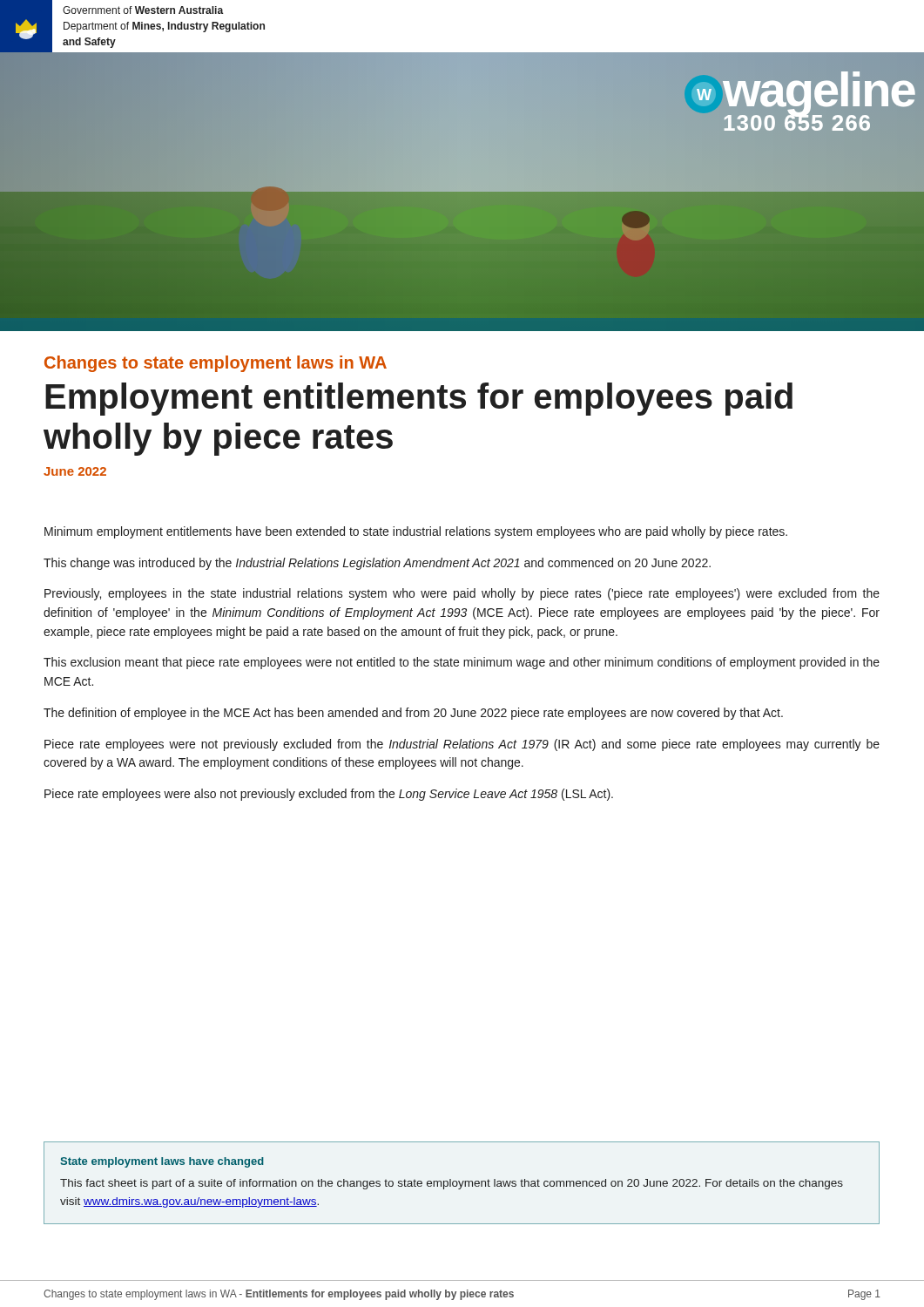Find the passage starting "Minimum employment entitlements have been"
The width and height of the screenshot is (924, 1307).
pyautogui.click(x=416, y=531)
